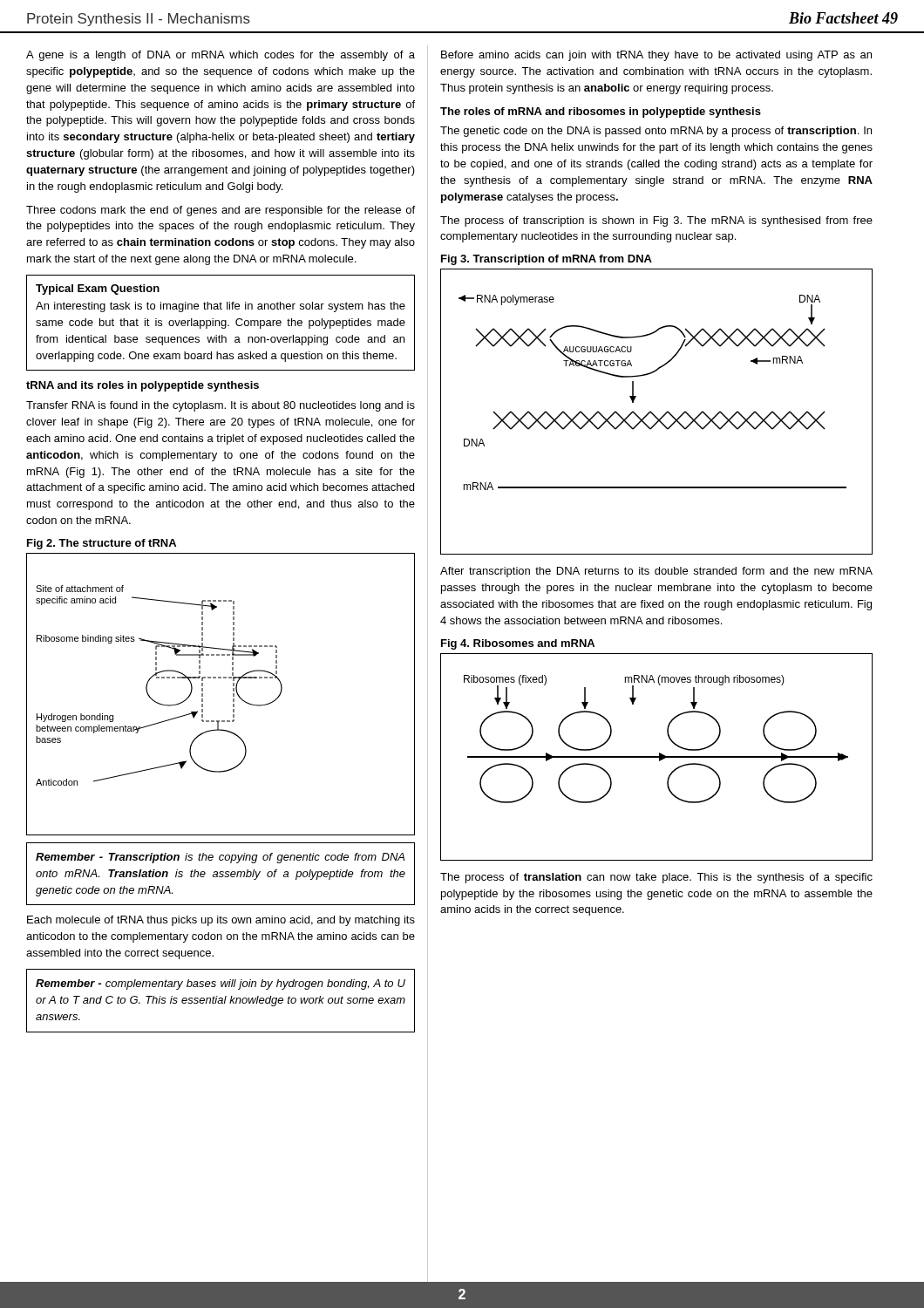The image size is (924, 1308).
Task: Find the section header containing "tRNA and its roles in polypeptide synthesis"
Action: [221, 386]
